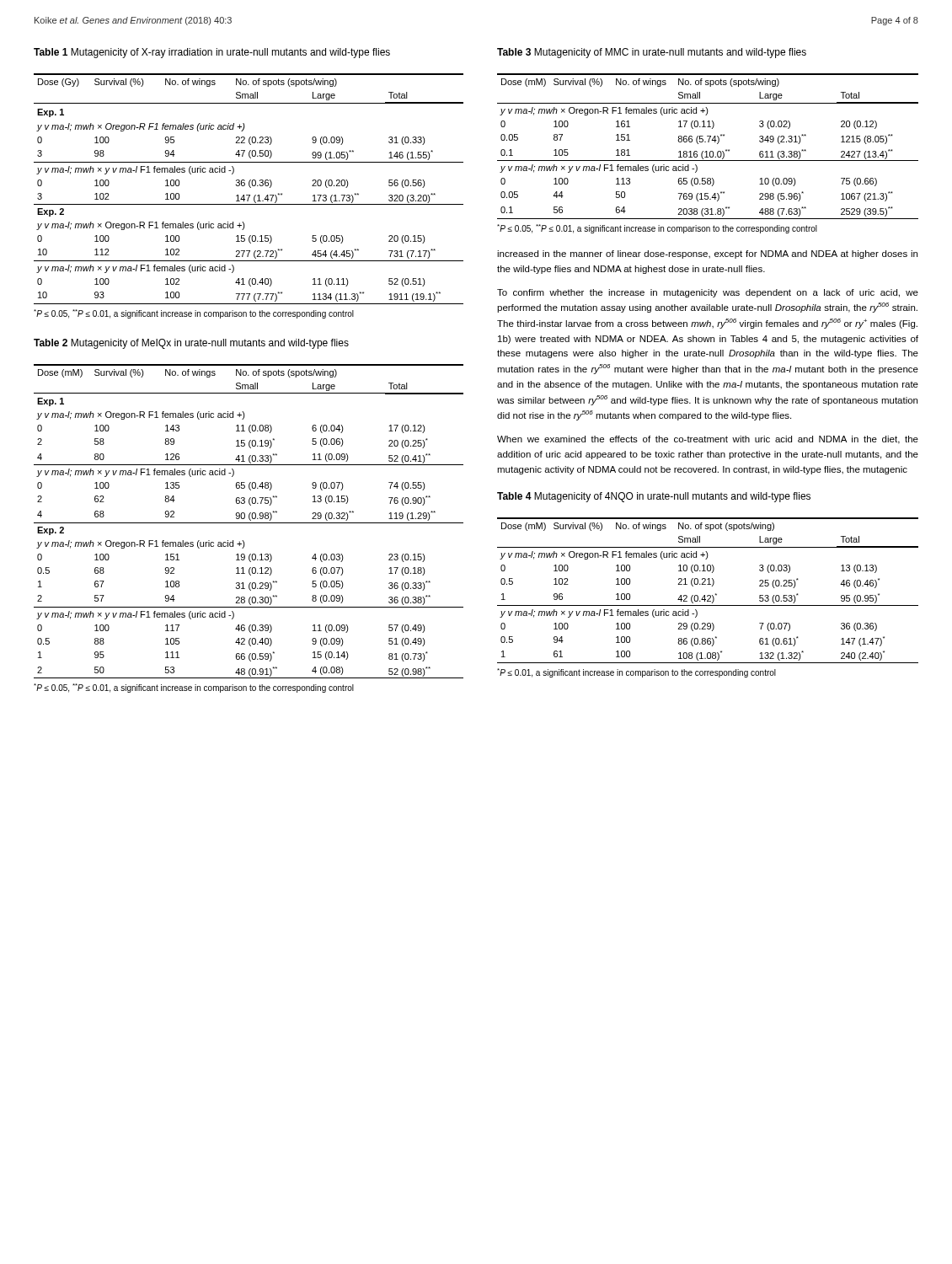This screenshot has height=1264, width=952.
Task: Select the table that reads "23 (0.15)"
Action: point(249,521)
